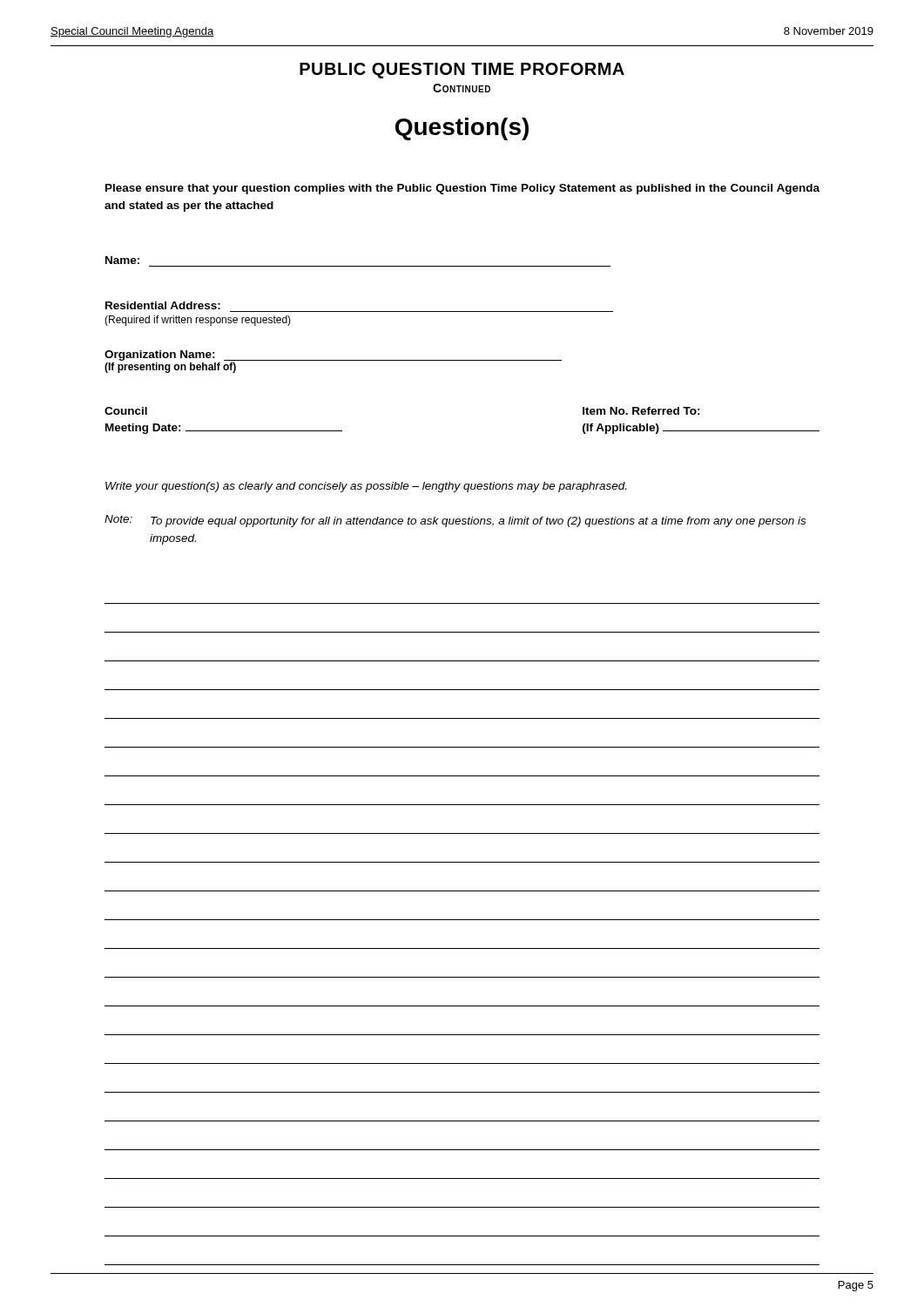Image resolution: width=924 pixels, height=1307 pixels.
Task: Navigate to the region starting "Write your question(s)"
Action: (x=366, y=486)
